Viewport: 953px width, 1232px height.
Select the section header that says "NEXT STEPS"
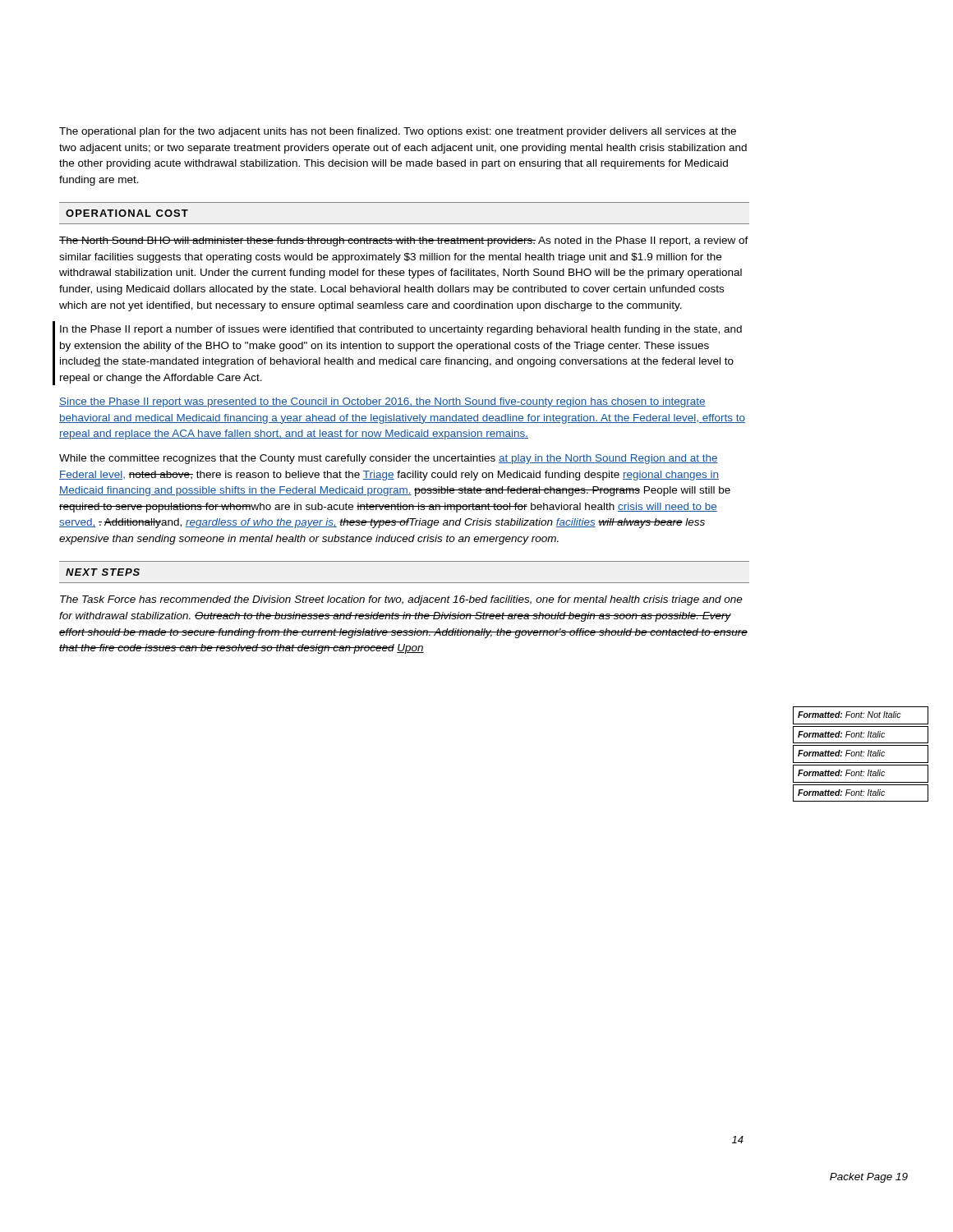(103, 572)
